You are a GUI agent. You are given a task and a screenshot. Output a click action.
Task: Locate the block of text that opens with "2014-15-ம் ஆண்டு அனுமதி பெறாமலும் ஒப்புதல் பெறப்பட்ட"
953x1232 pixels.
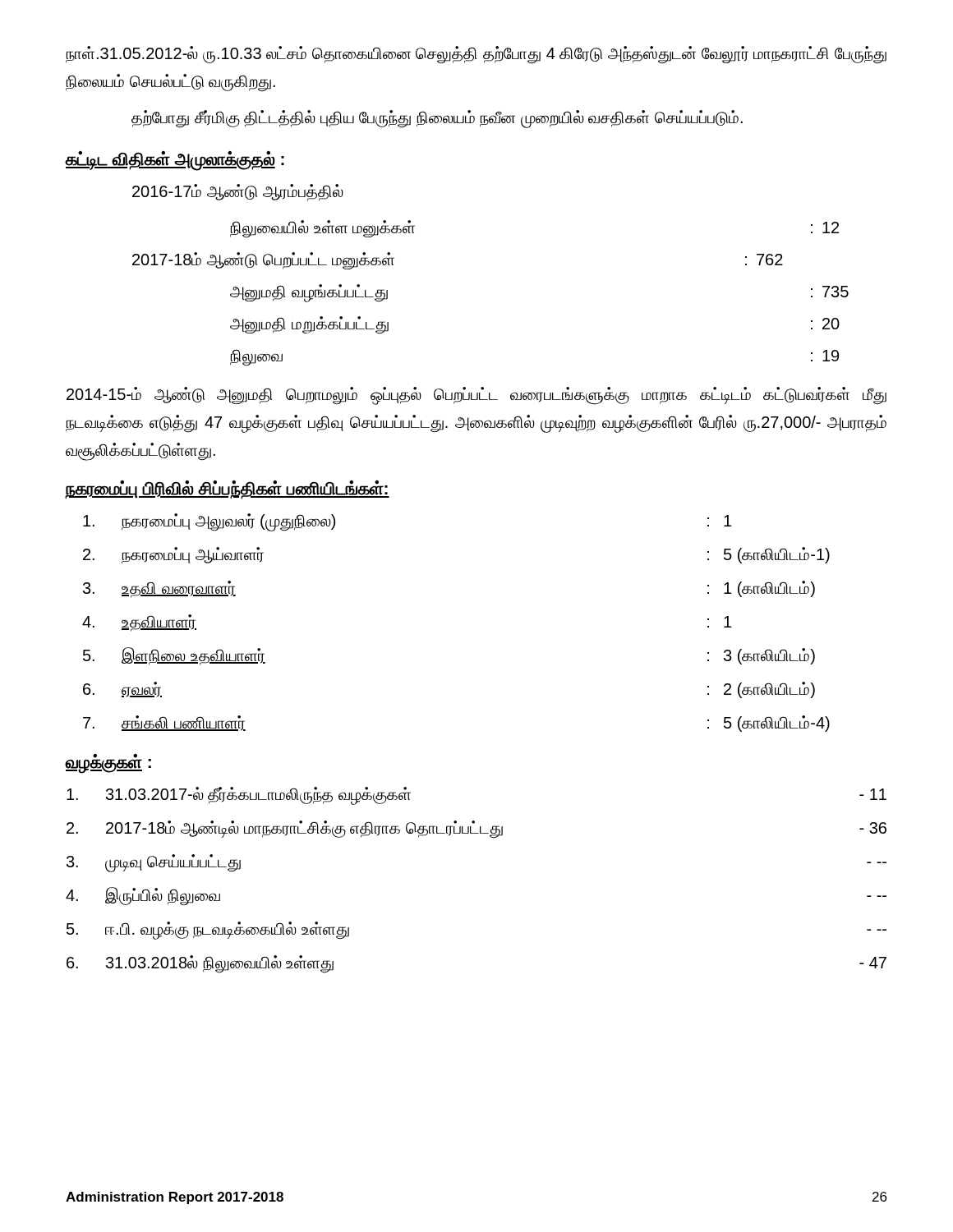pyautogui.click(x=476, y=422)
